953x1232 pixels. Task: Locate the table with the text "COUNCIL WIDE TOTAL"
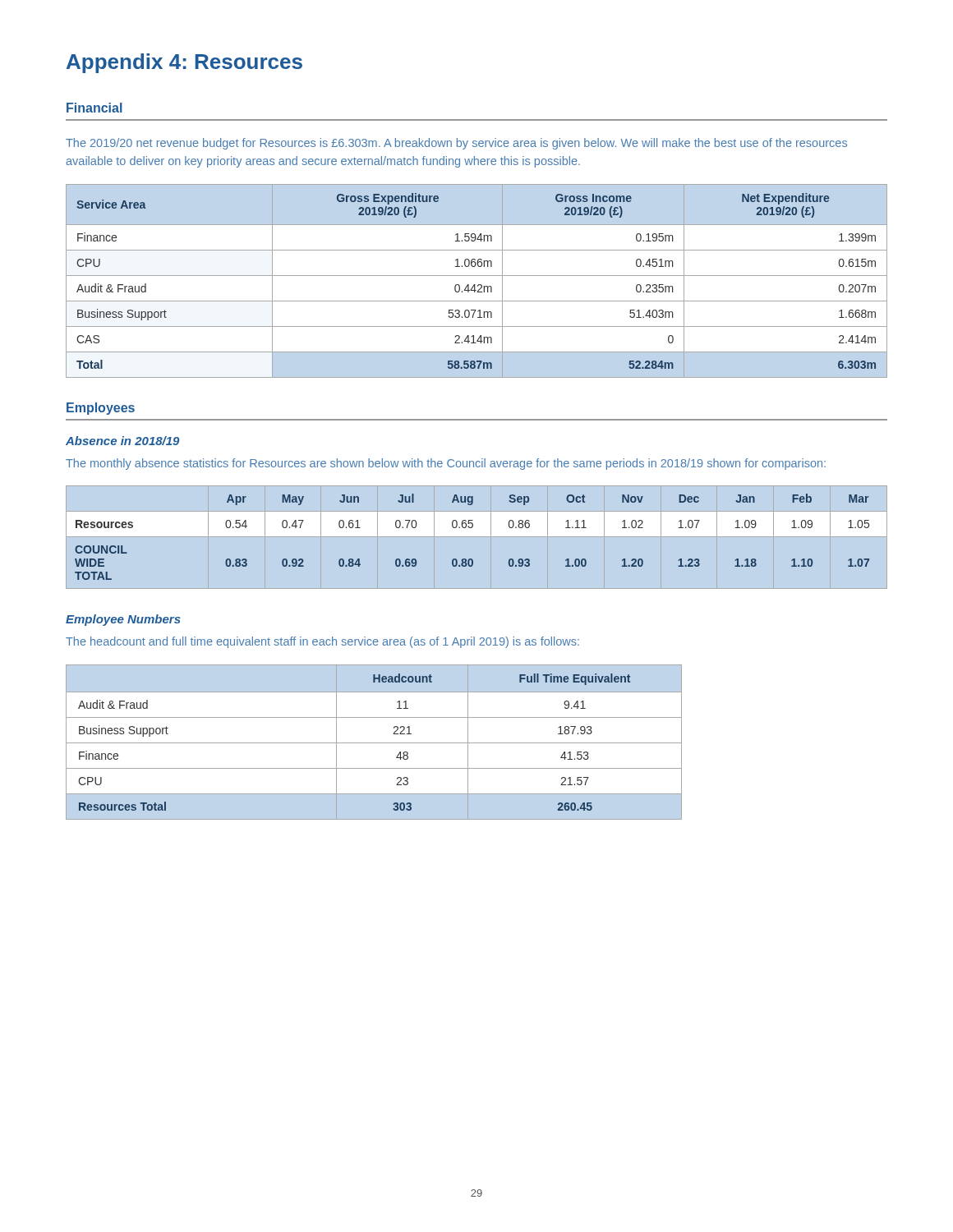[476, 538]
